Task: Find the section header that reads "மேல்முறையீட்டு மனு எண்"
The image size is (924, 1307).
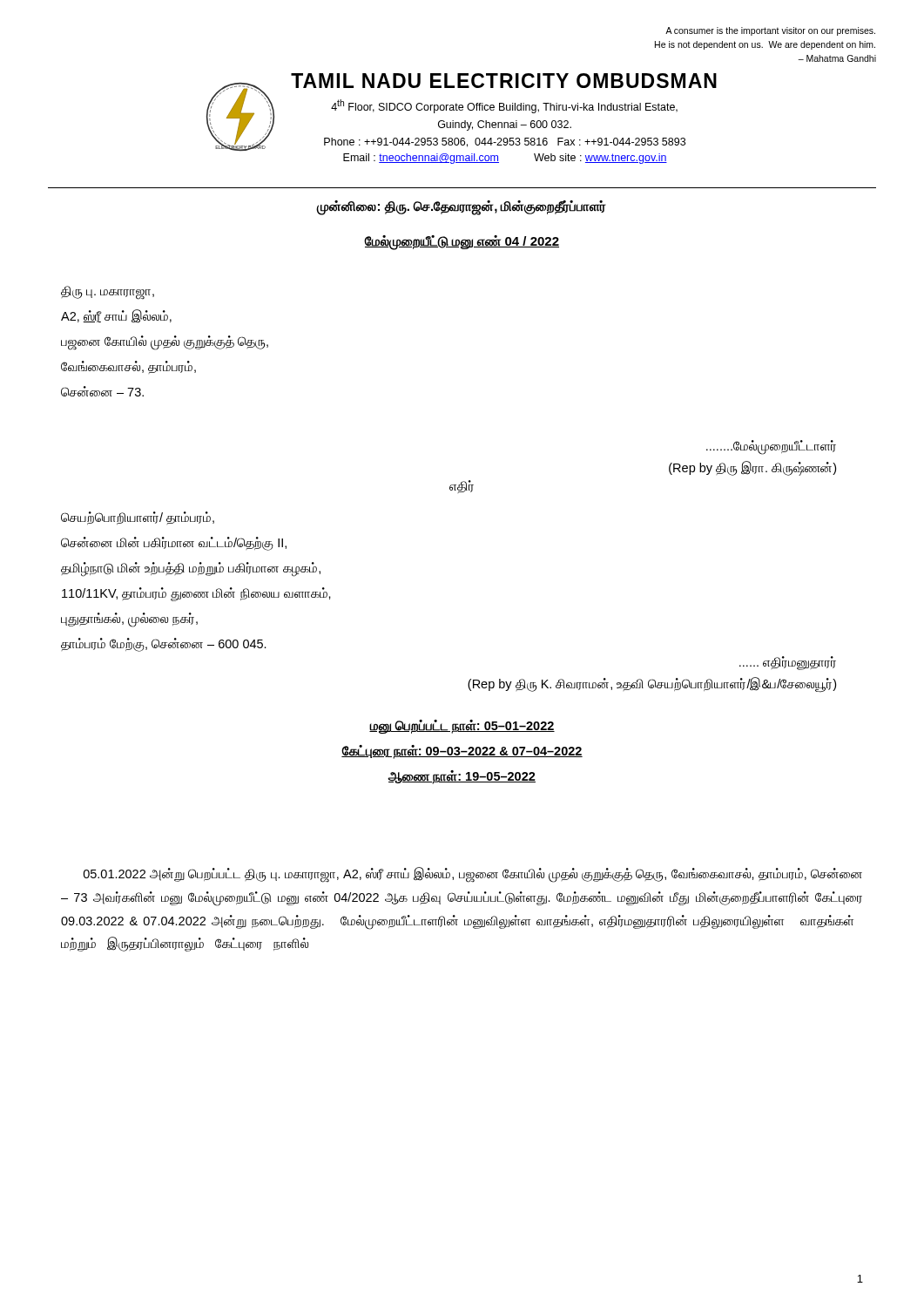Action: (x=462, y=241)
